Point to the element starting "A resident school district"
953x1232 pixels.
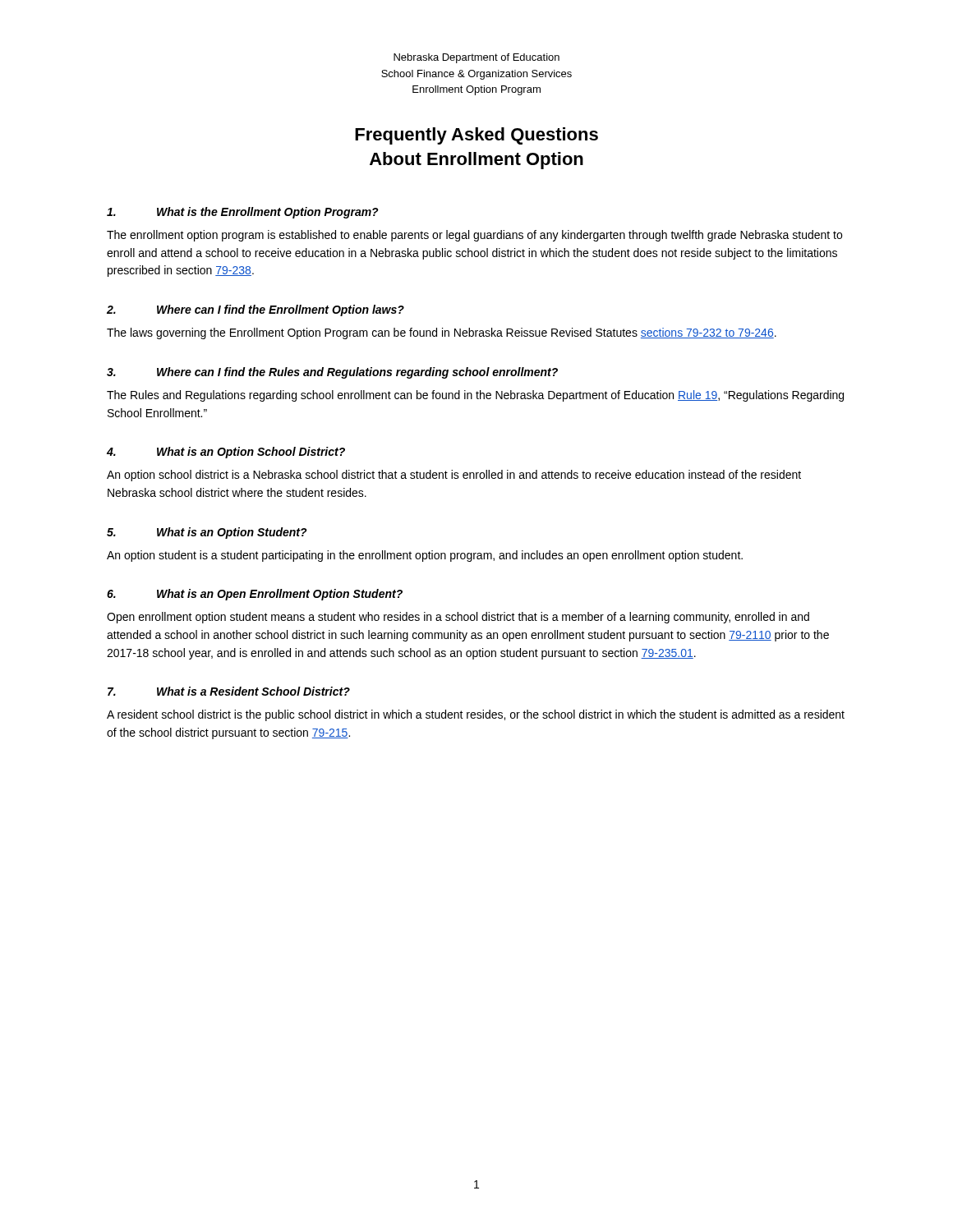(x=476, y=724)
